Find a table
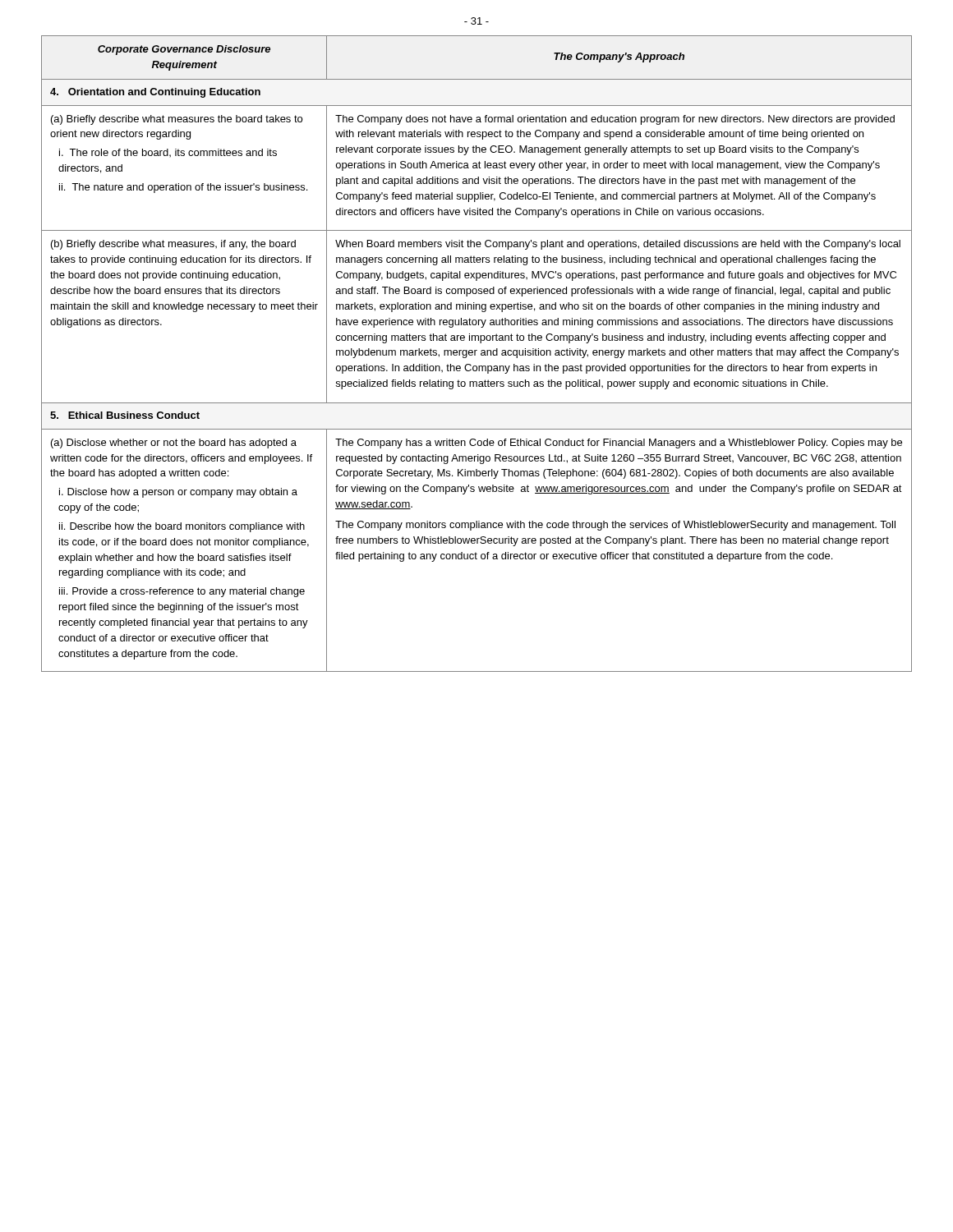953x1232 pixels. (x=476, y=353)
